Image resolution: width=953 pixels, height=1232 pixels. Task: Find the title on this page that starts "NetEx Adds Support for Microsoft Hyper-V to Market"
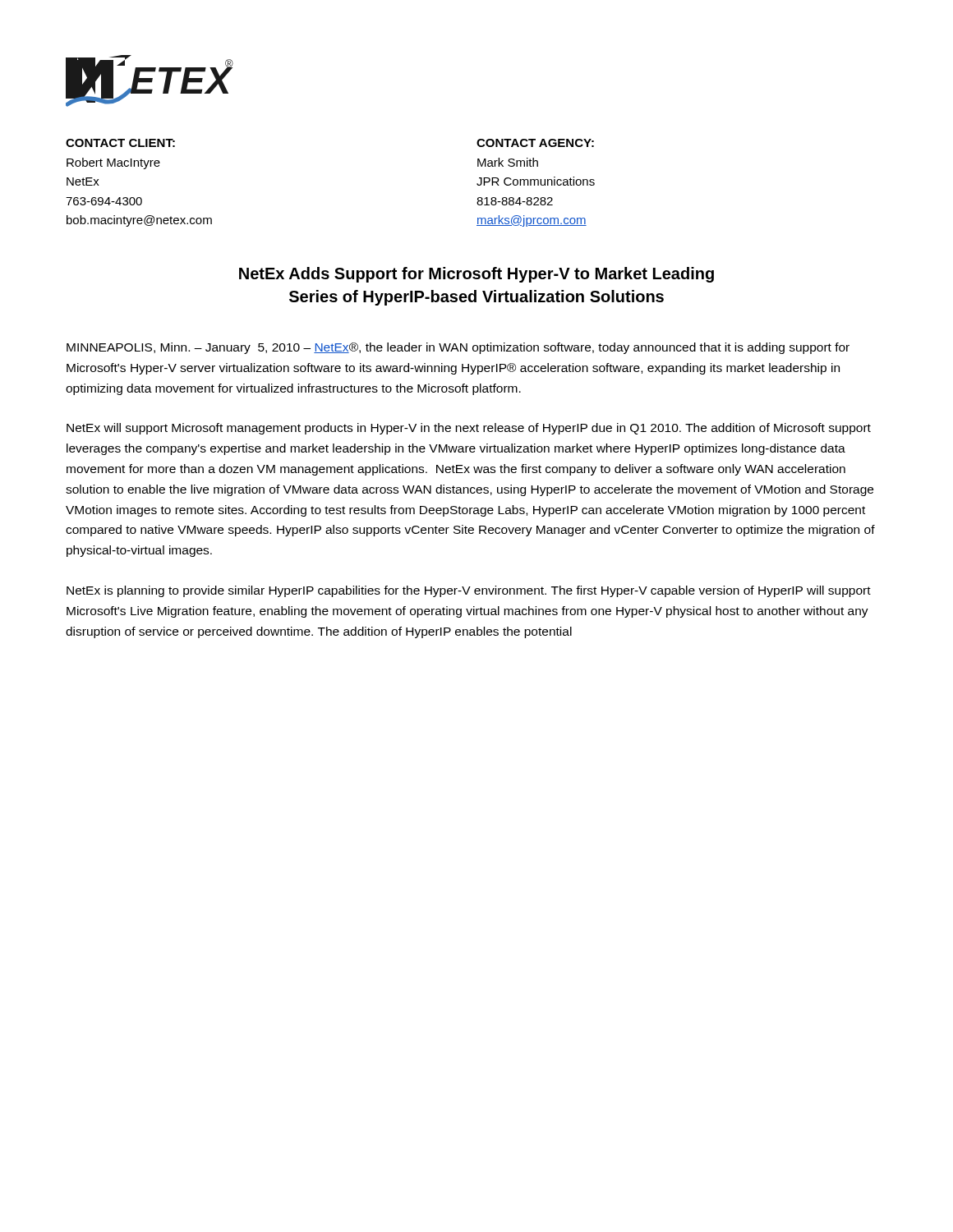(476, 285)
